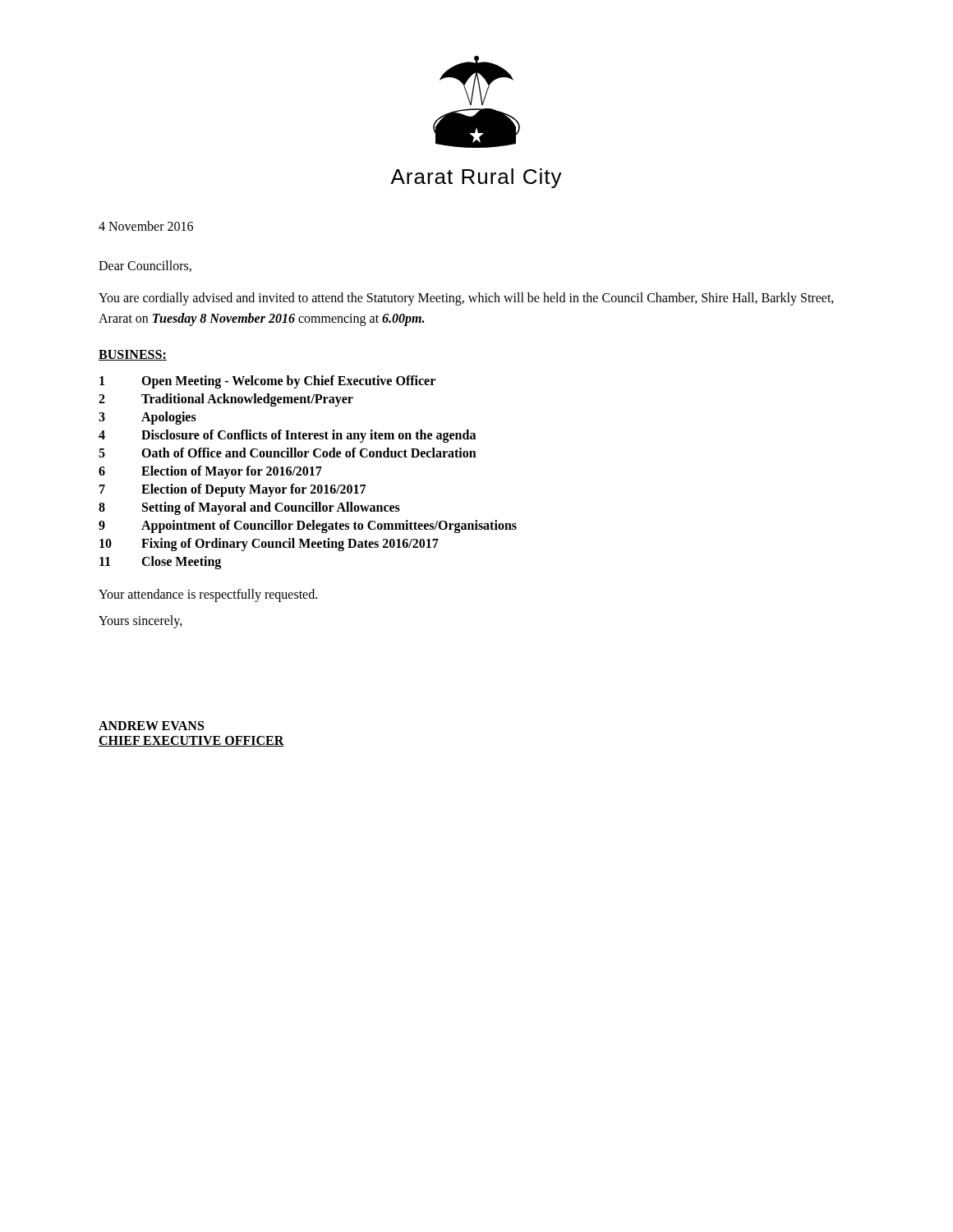Select the text that reads "Your attendance is respectfully requested."
953x1232 pixels.
208,594
